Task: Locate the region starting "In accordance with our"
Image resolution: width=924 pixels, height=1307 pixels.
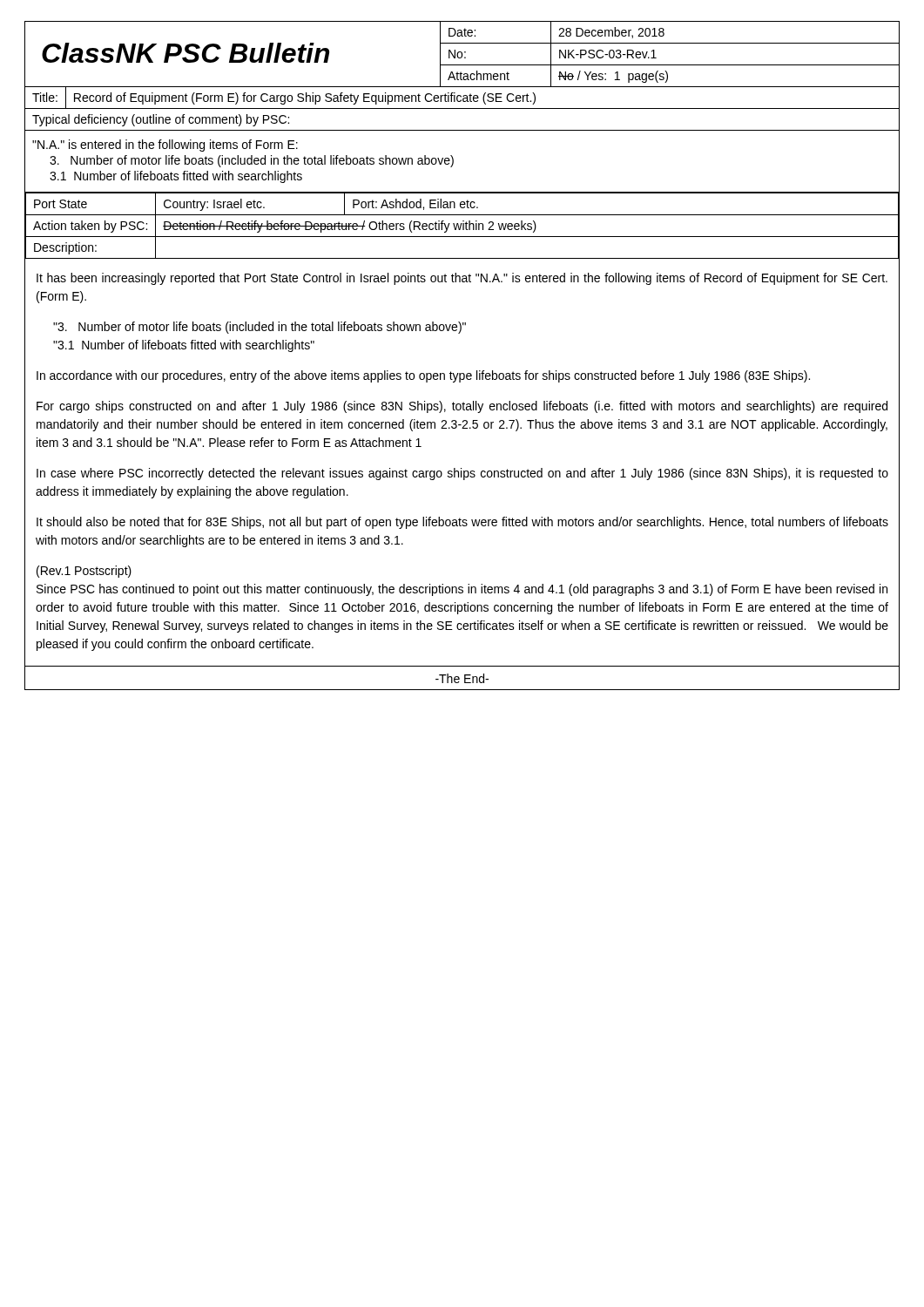Action: tap(423, 376)
